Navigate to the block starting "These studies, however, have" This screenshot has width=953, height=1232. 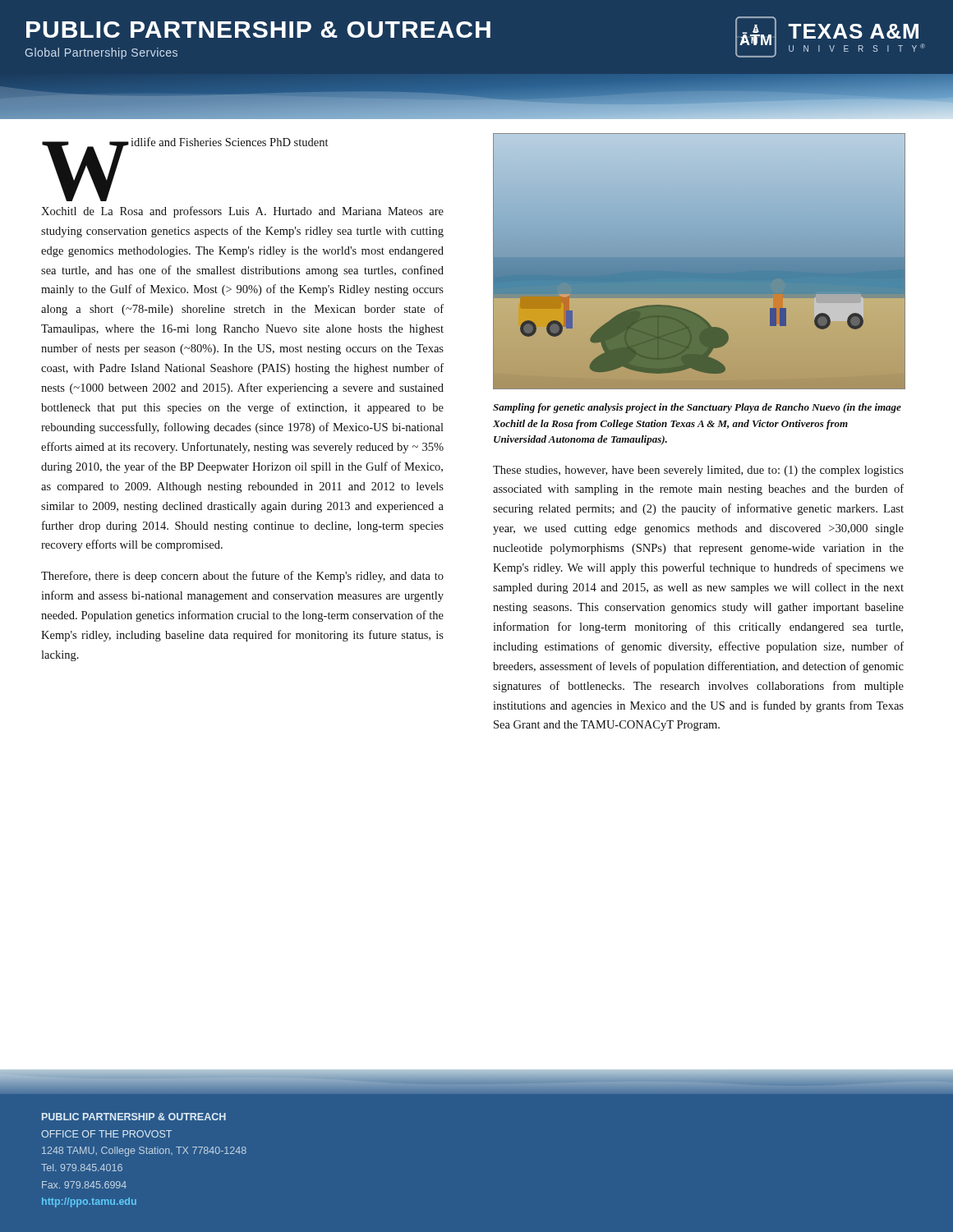698,598
